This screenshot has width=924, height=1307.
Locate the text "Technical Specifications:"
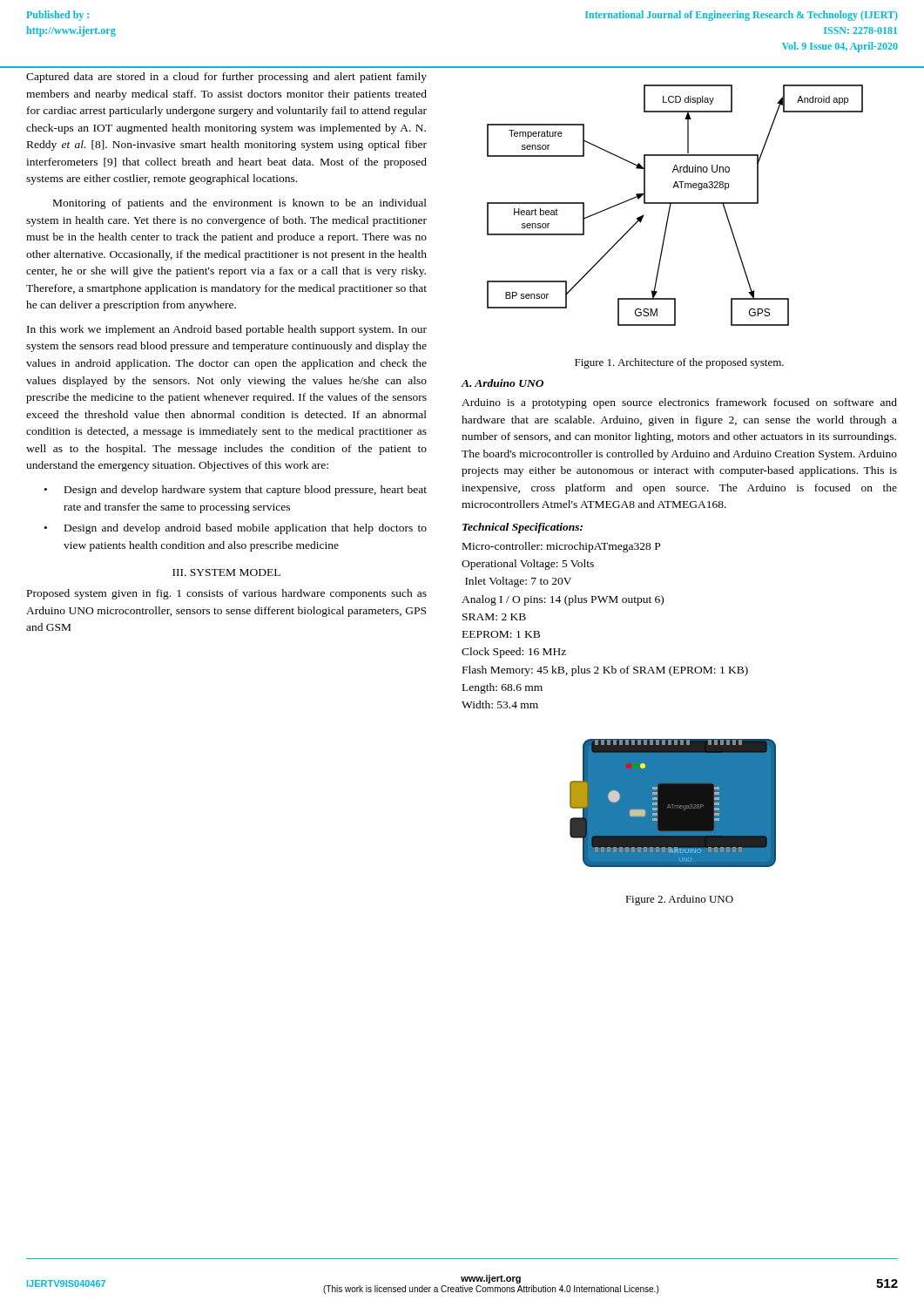(x=523, y=527)
